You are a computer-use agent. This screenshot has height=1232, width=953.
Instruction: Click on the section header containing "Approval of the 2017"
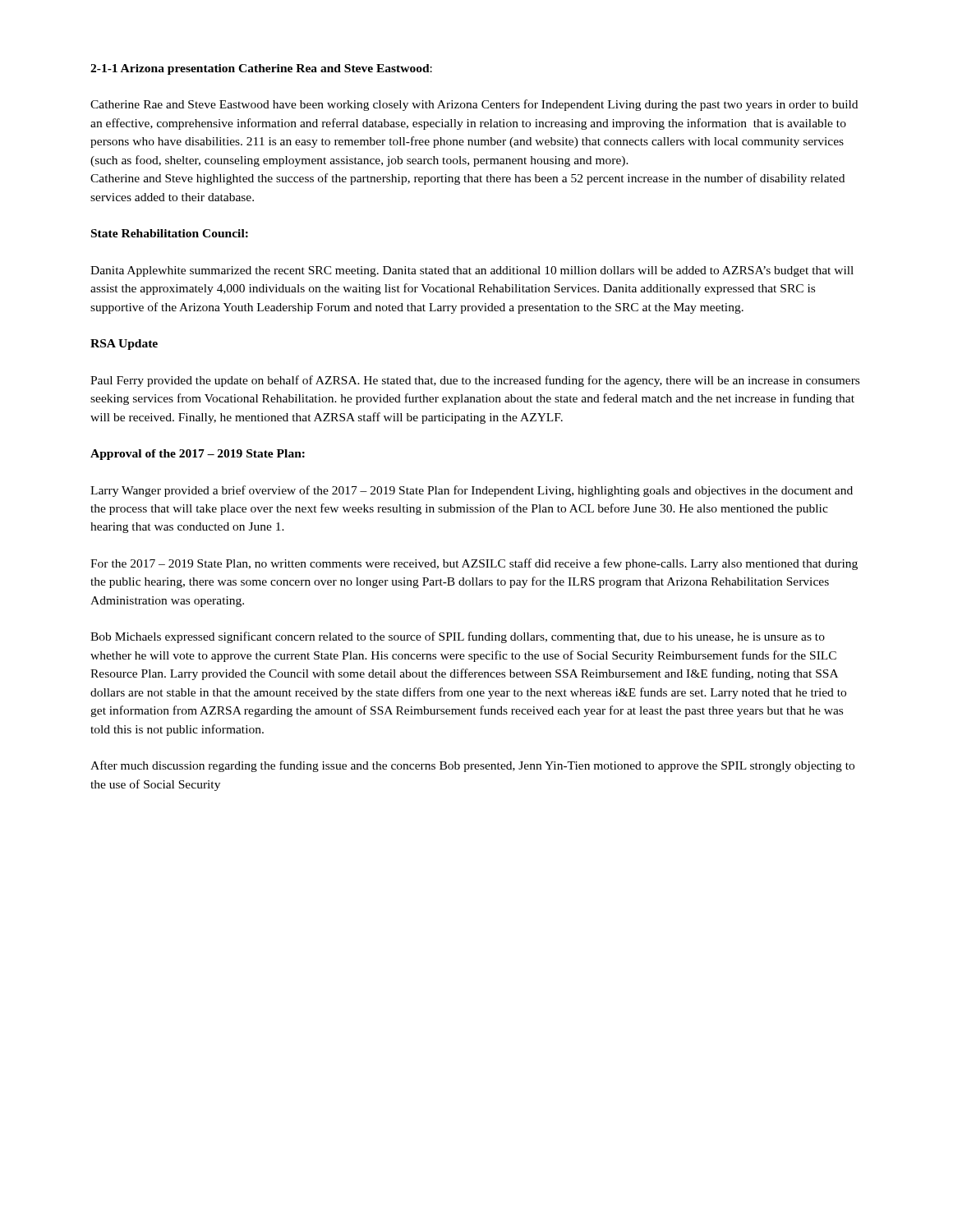pyautogui.click(x=198, y=455)
